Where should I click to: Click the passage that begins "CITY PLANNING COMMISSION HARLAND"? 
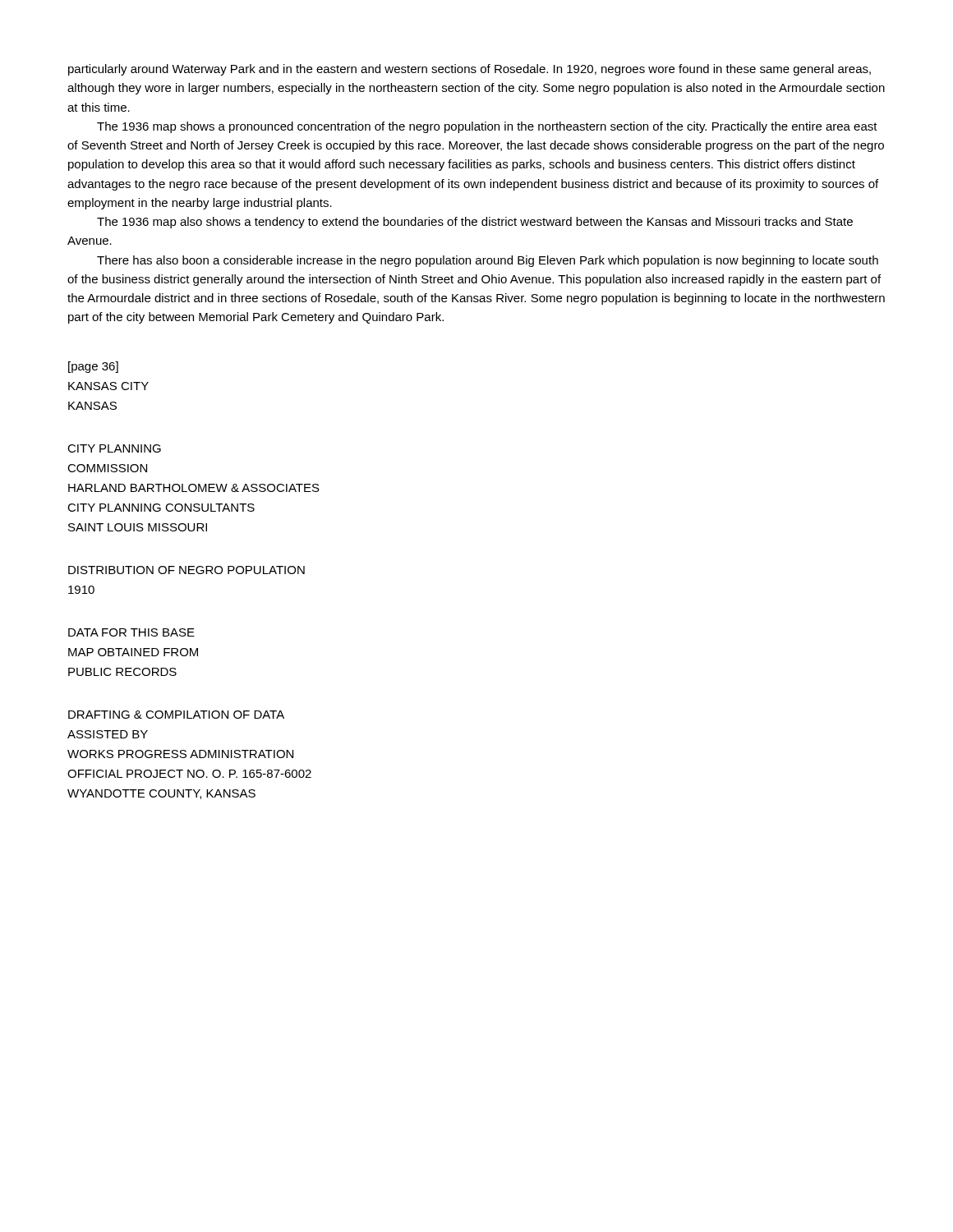point(114,448)
